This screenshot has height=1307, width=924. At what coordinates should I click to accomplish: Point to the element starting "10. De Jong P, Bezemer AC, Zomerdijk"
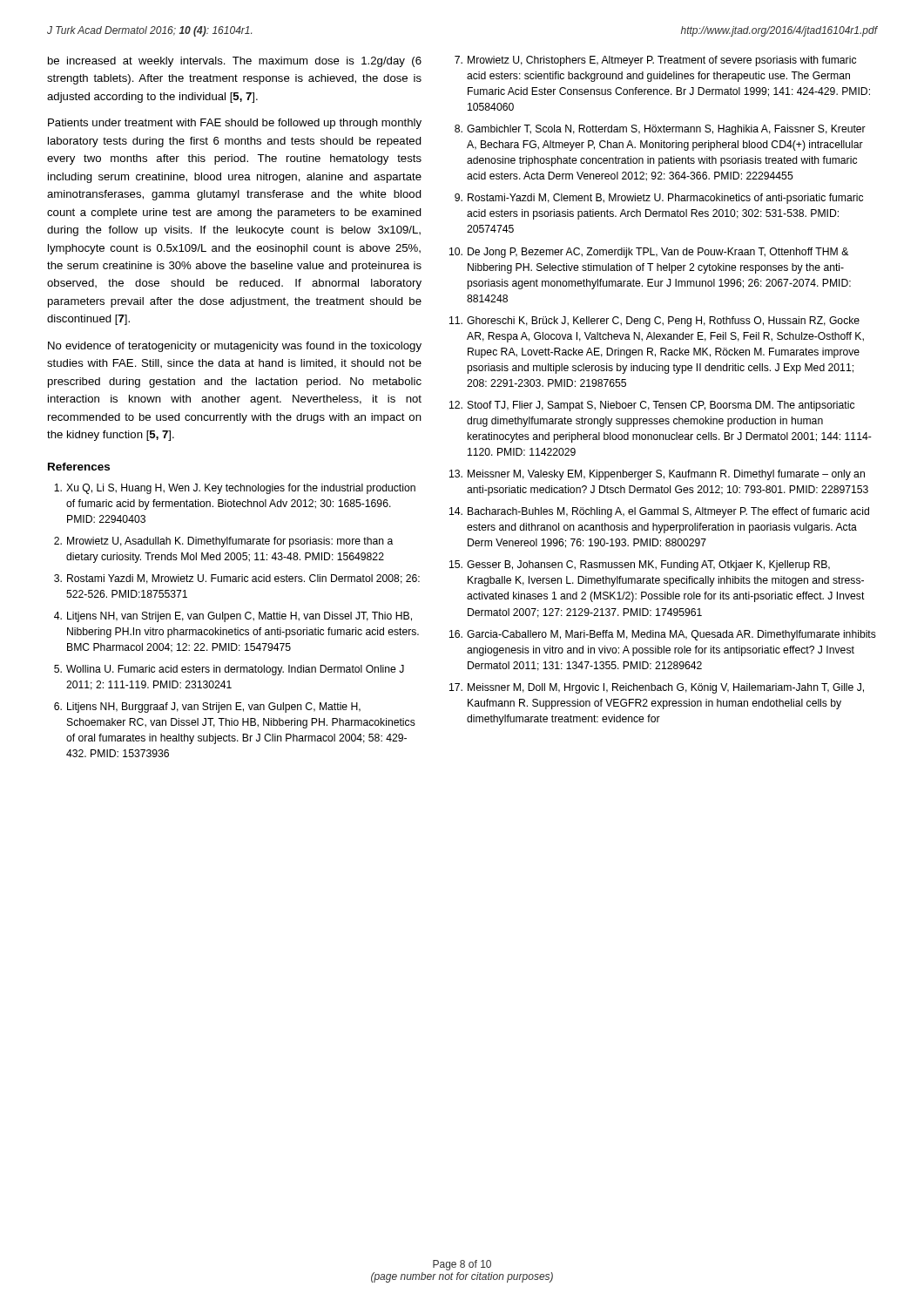(x=662, y=275)
